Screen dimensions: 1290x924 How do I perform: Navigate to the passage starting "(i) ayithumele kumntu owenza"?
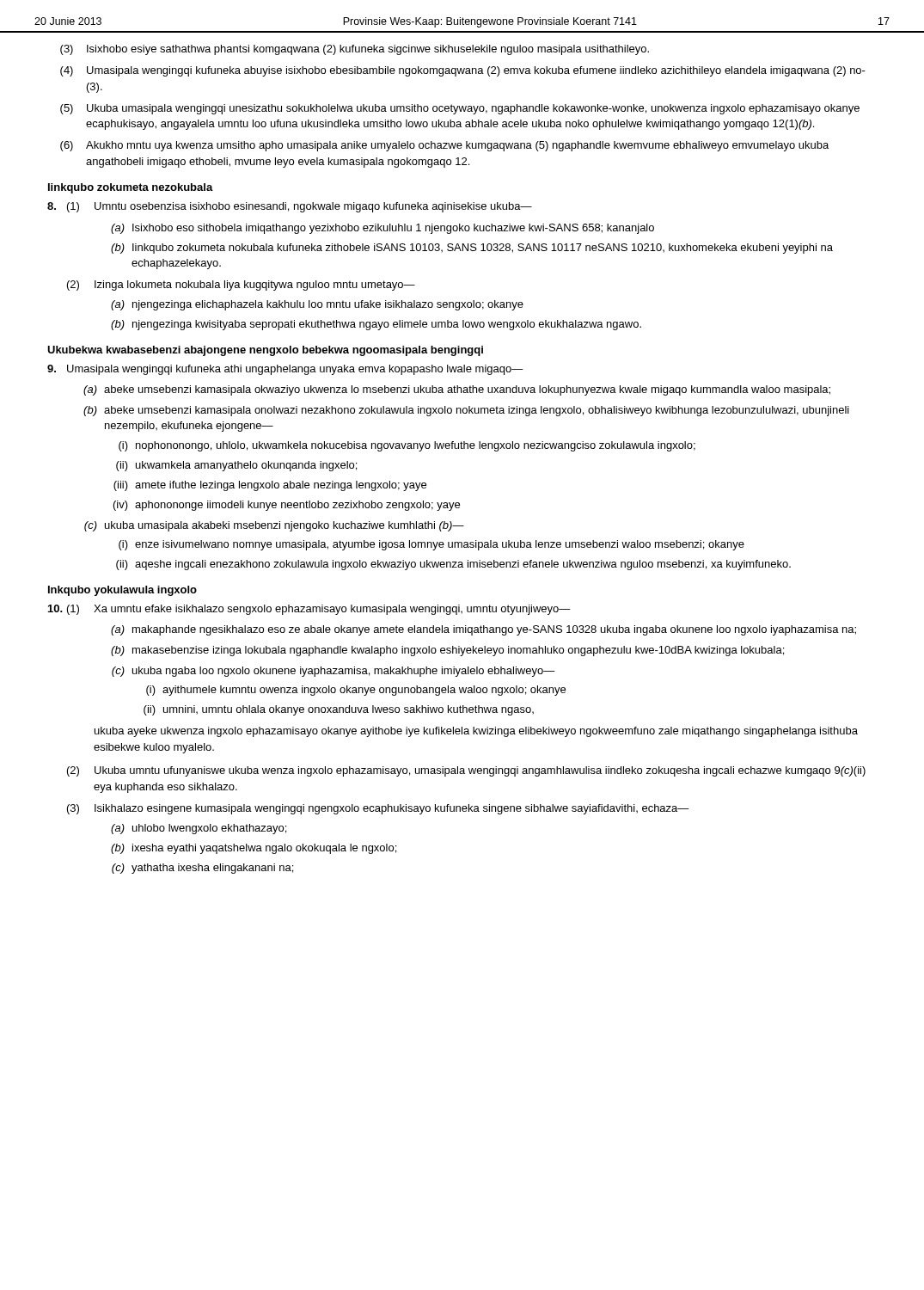501,690
